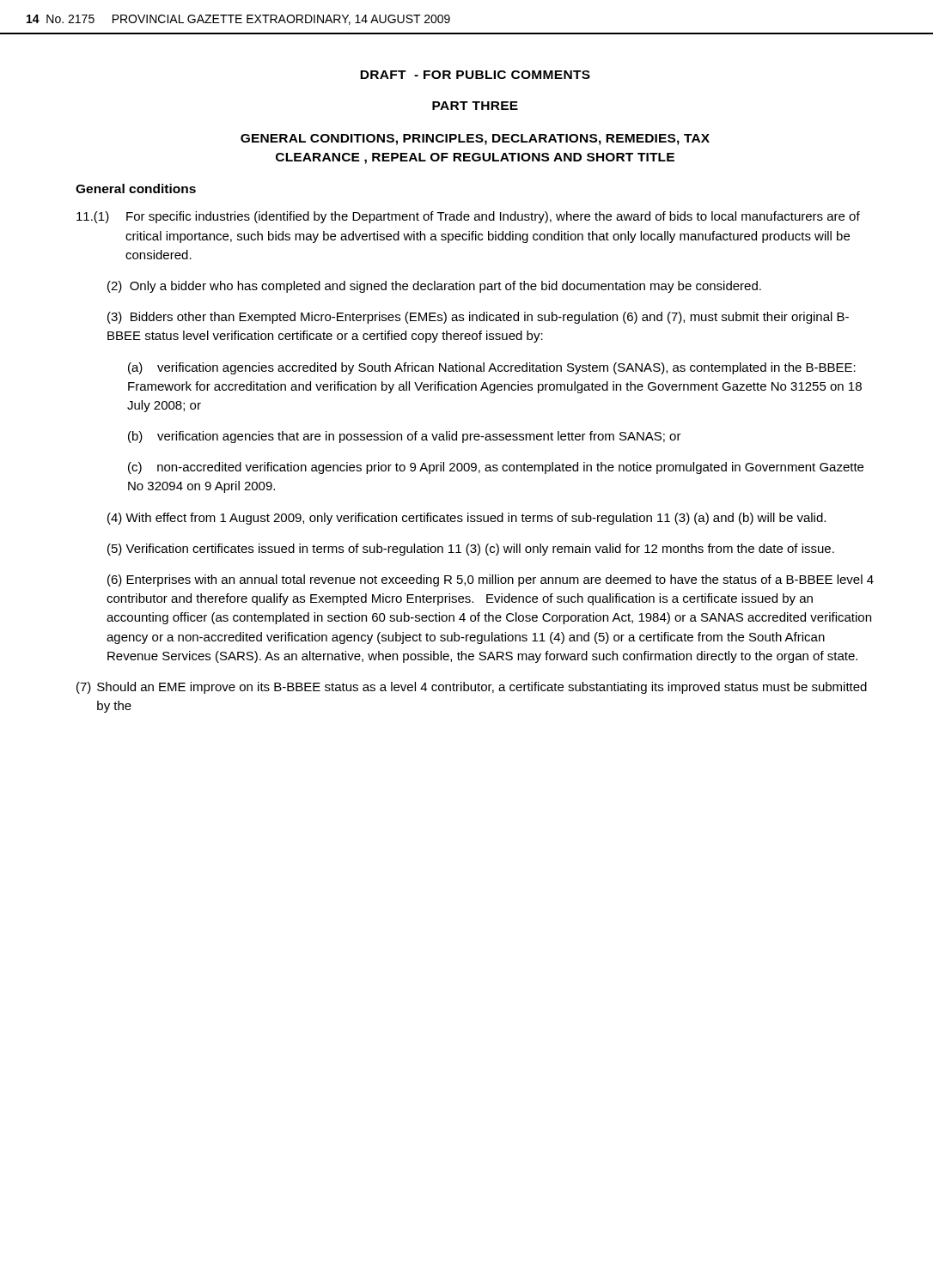
Task: Find the block starting "(7) Should an EME"
Action: (475, 696)
